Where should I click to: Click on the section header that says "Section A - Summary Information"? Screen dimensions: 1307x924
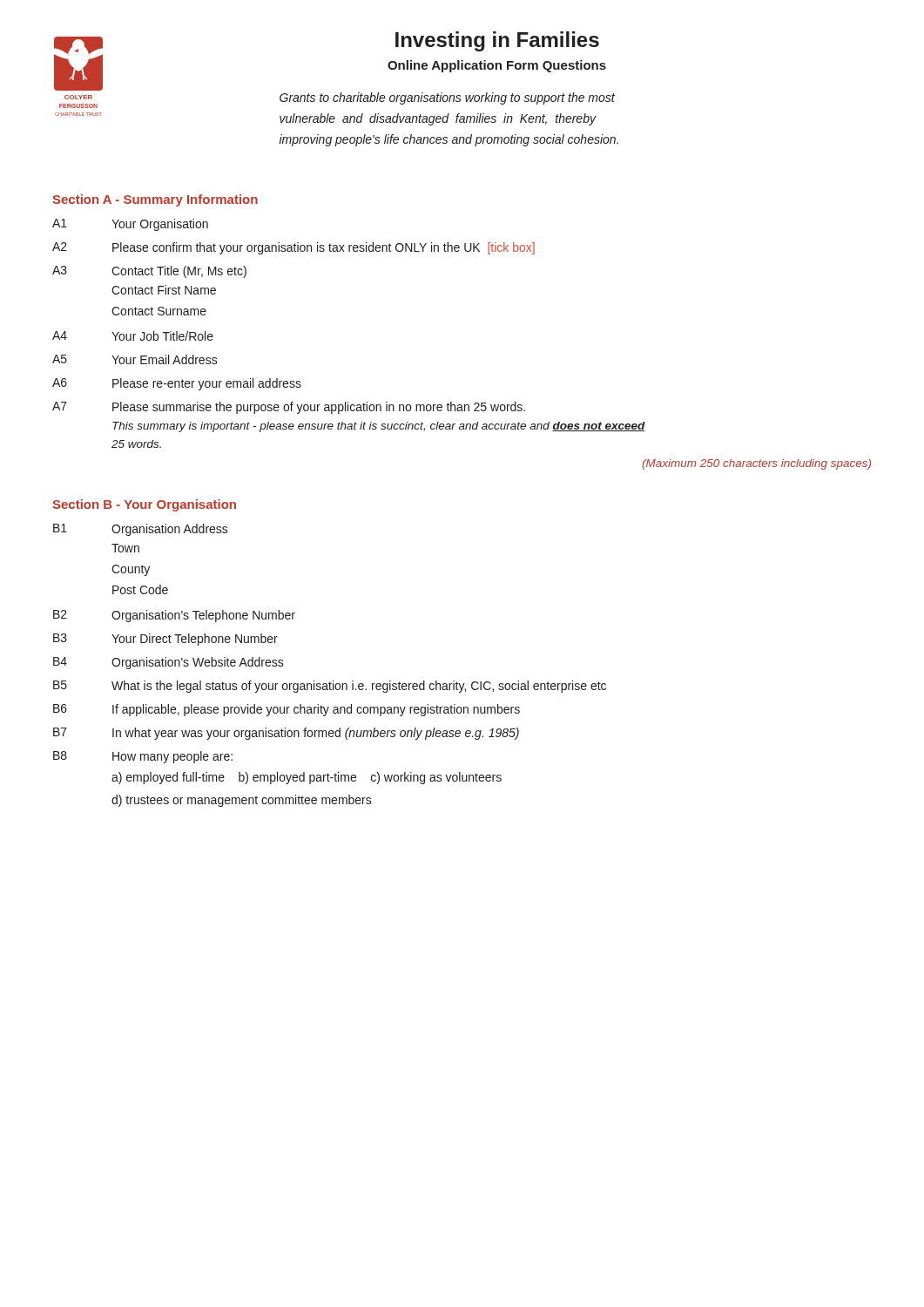point(155,199)
